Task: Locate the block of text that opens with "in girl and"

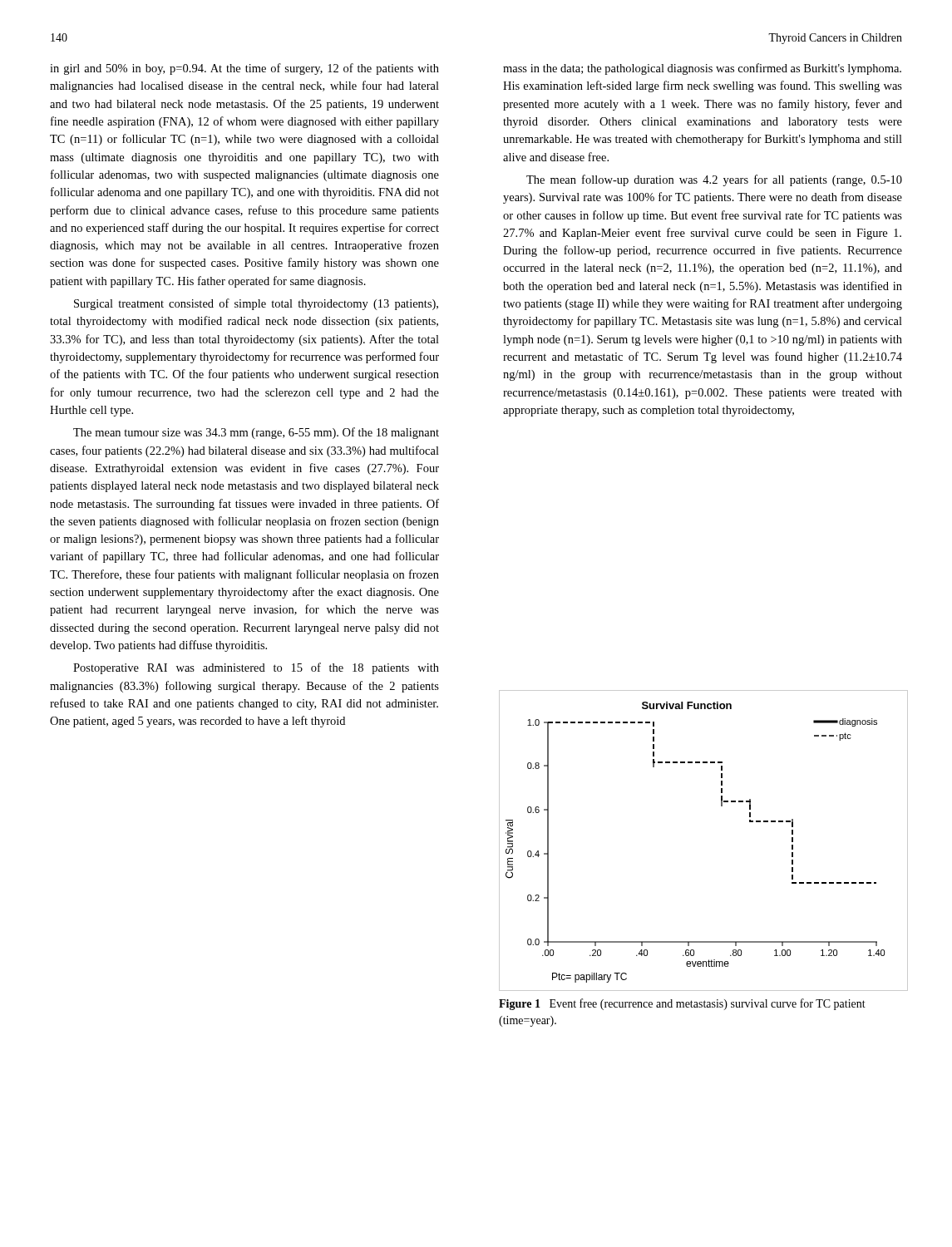Action: point(244,175)
